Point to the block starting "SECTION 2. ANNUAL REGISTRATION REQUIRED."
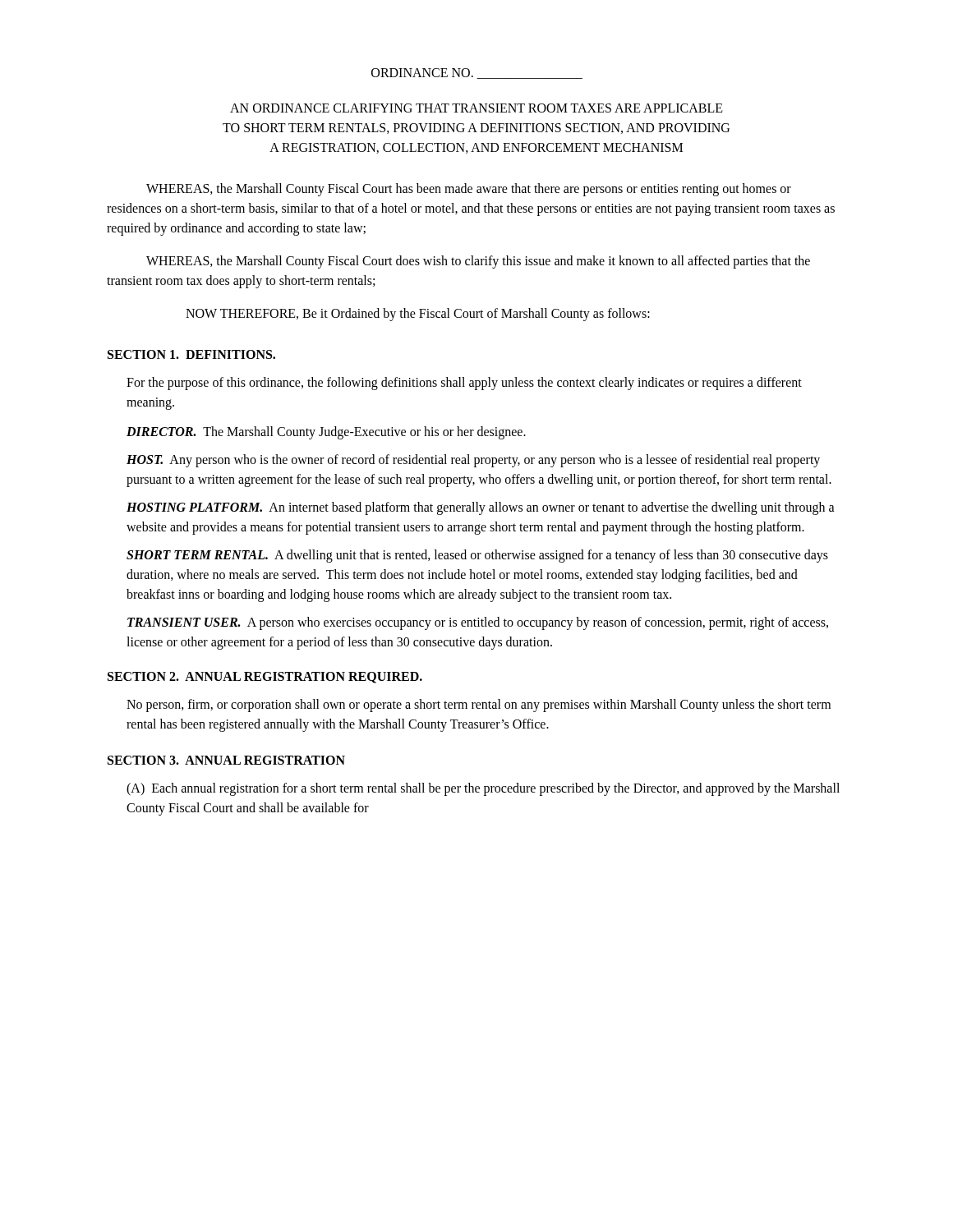This screenshot has height=1232, width=953. tap(265, 676)
